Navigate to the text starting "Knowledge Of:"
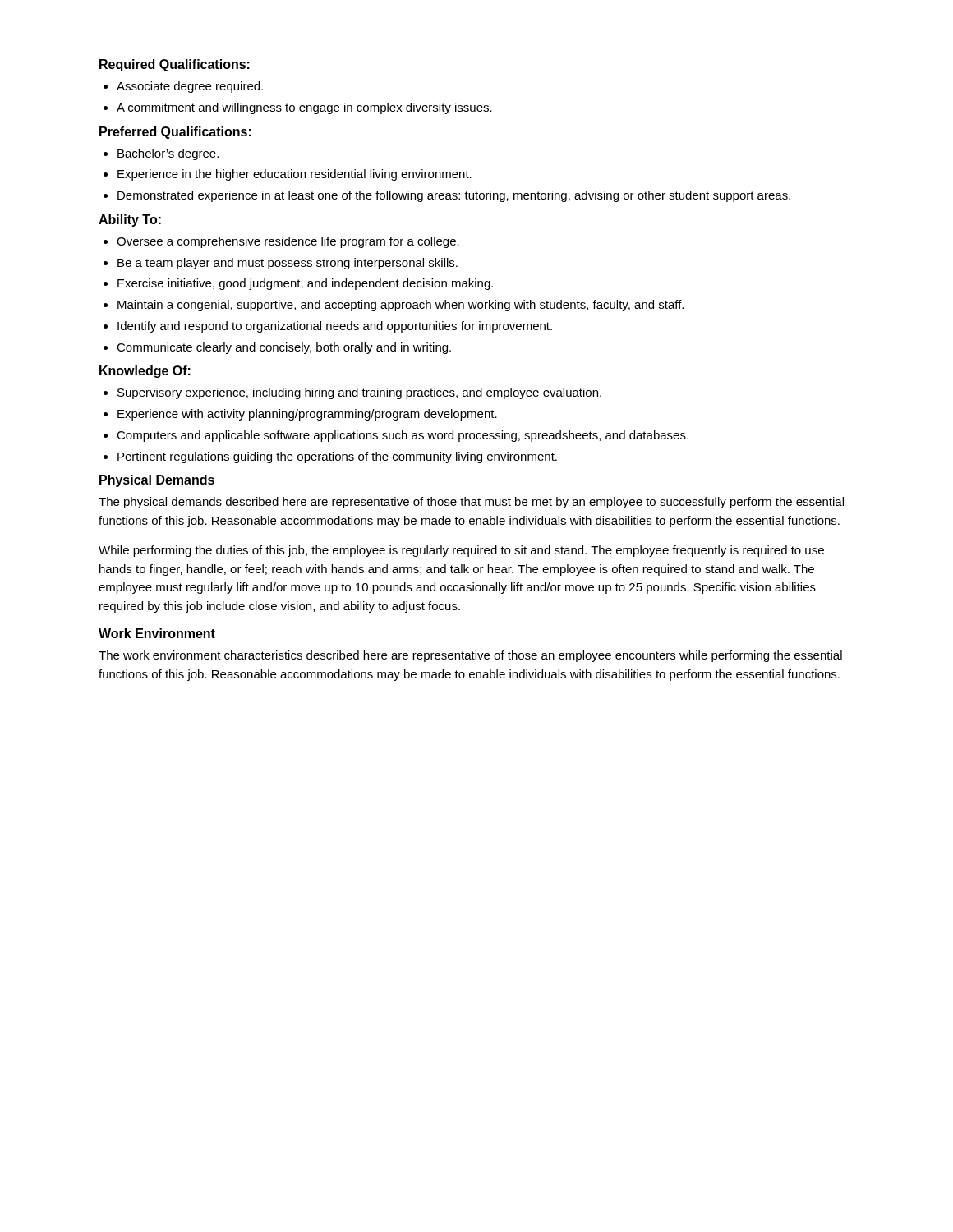Viewport: 953px width, 1232px height. pyautogui.click(x=145, y=371)
